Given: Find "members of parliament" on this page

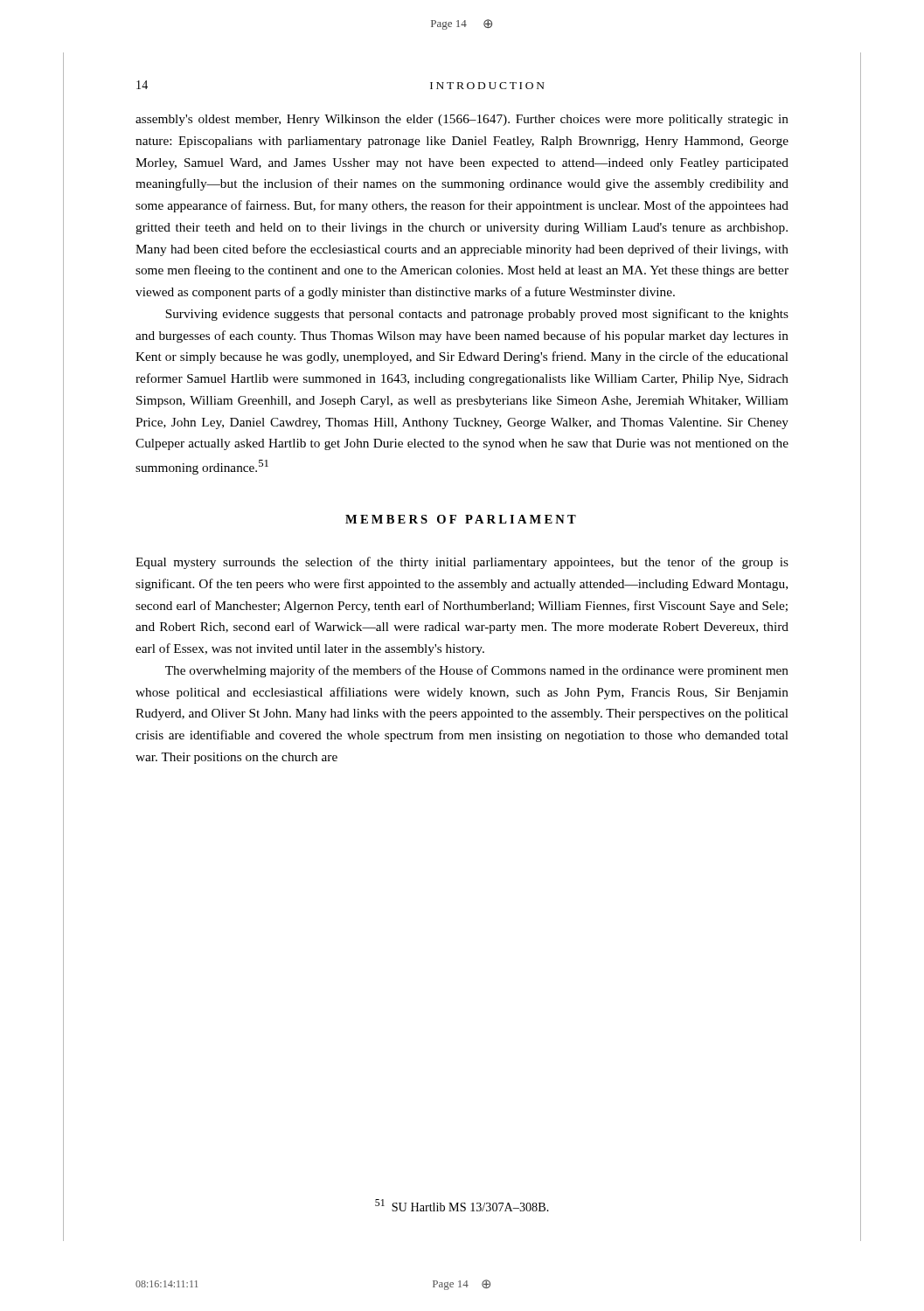Looking at the screenshot, I should [462, 519].
